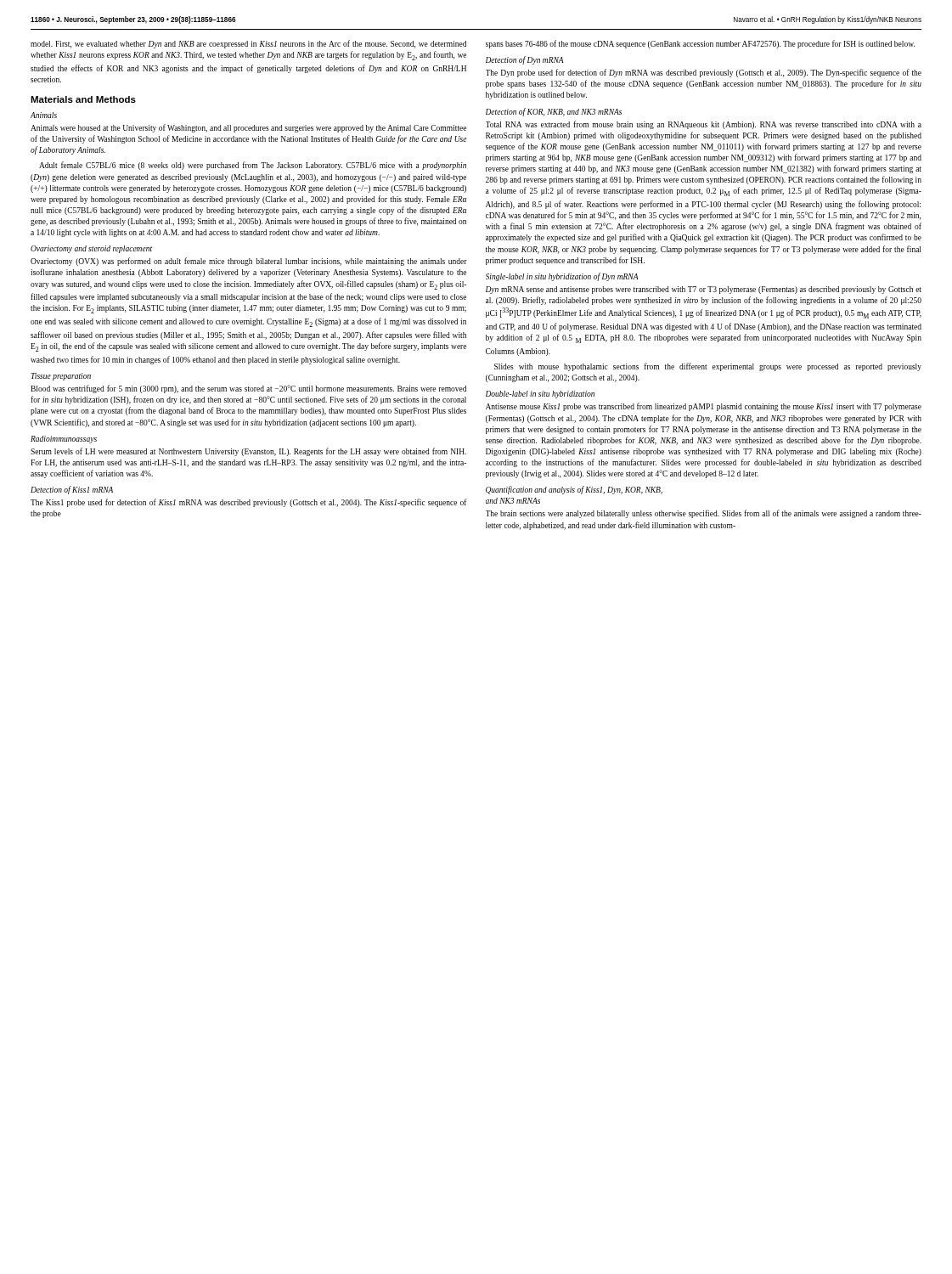Navigate to the element starting "Tissue preparation"
Viewport: 952px width, 1274px height.
point(61,376)
